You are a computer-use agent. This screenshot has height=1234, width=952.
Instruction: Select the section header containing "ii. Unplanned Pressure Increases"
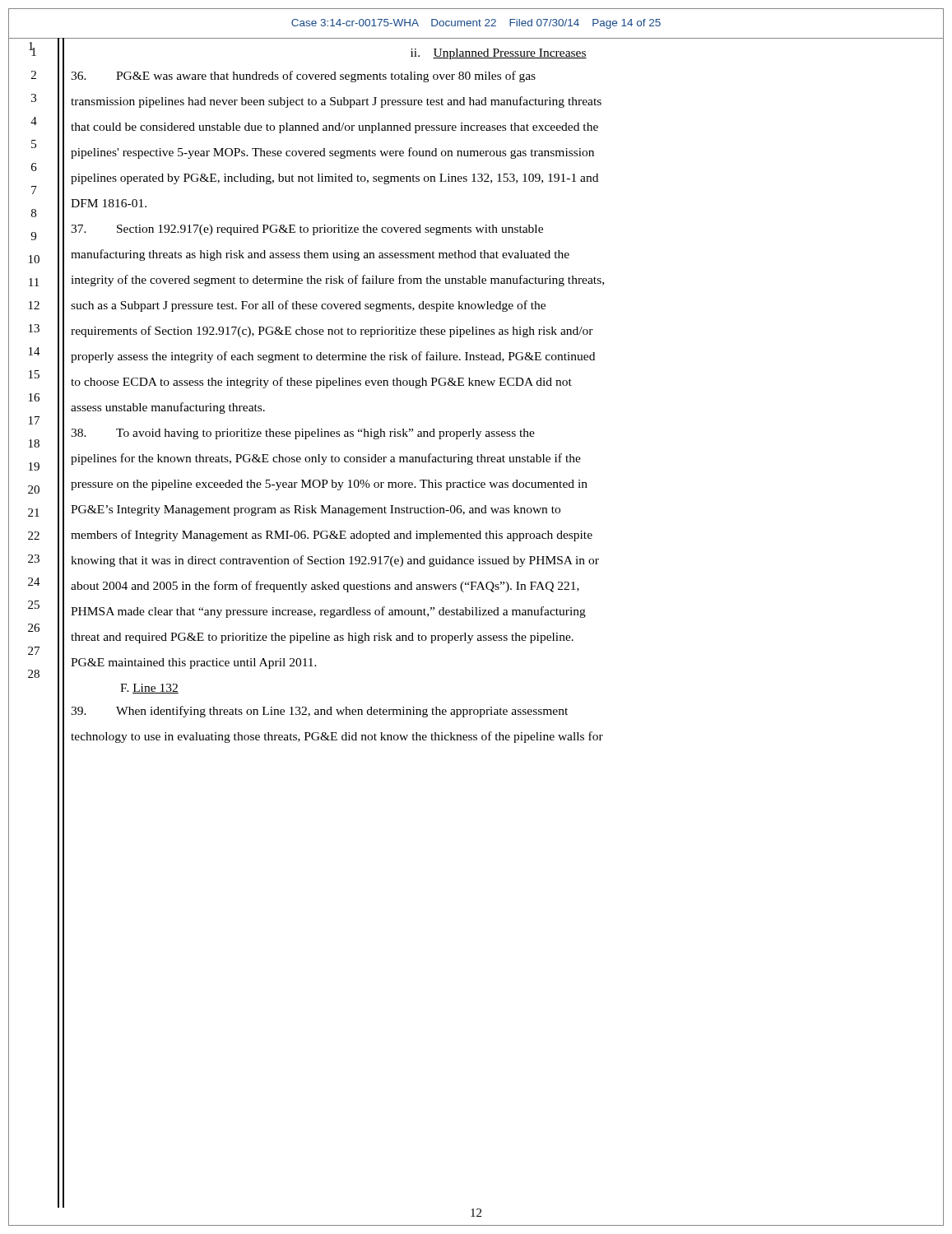pos(498,53)
